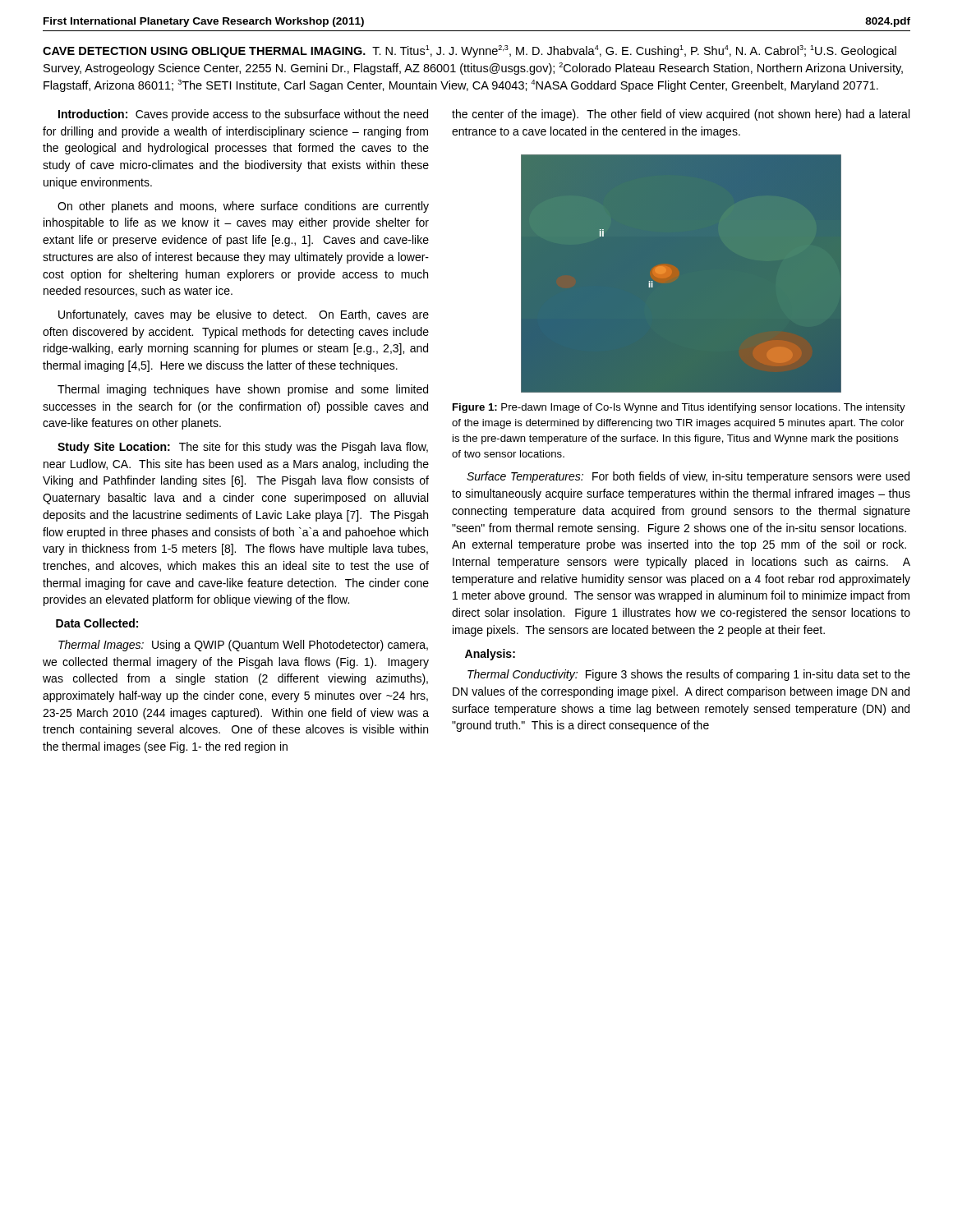Find the block on this page that starts "Surface Temperatures: For both fields of view, in-situ"

point(681,553)
